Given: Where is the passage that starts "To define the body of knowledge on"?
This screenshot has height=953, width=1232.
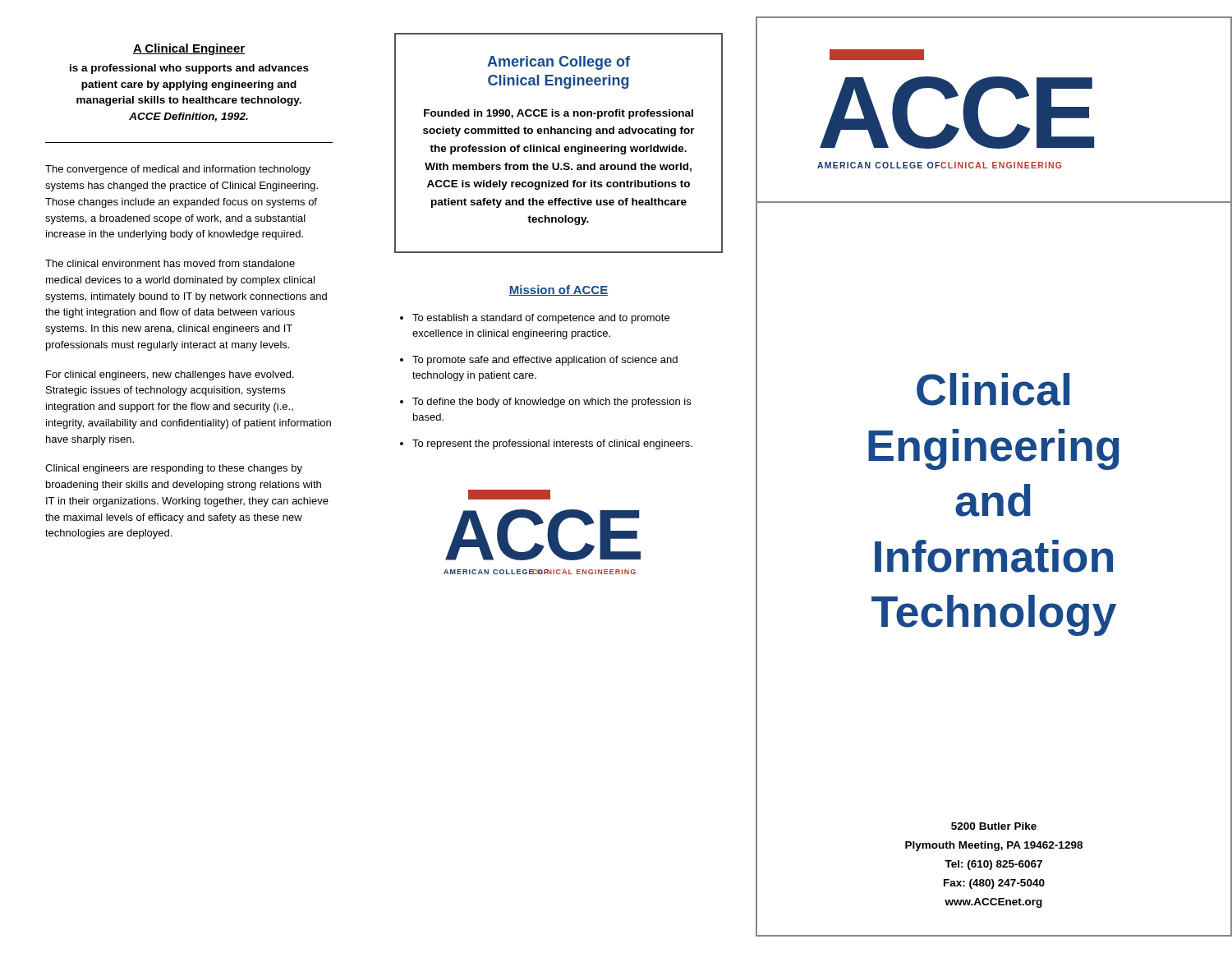Looking at the screenshot, I should 552,409.
